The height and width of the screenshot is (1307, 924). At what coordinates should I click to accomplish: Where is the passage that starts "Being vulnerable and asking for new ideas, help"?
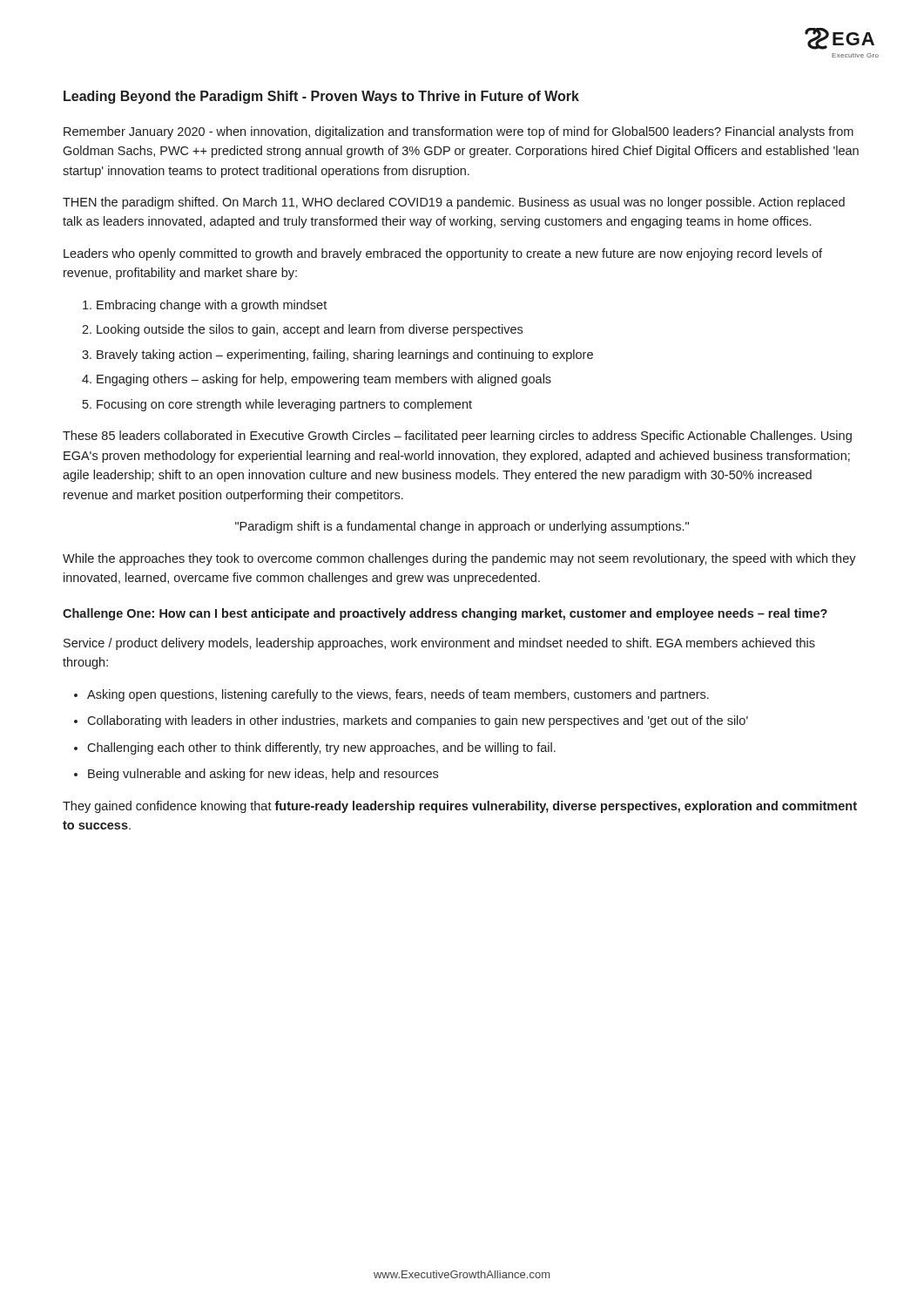263,774
